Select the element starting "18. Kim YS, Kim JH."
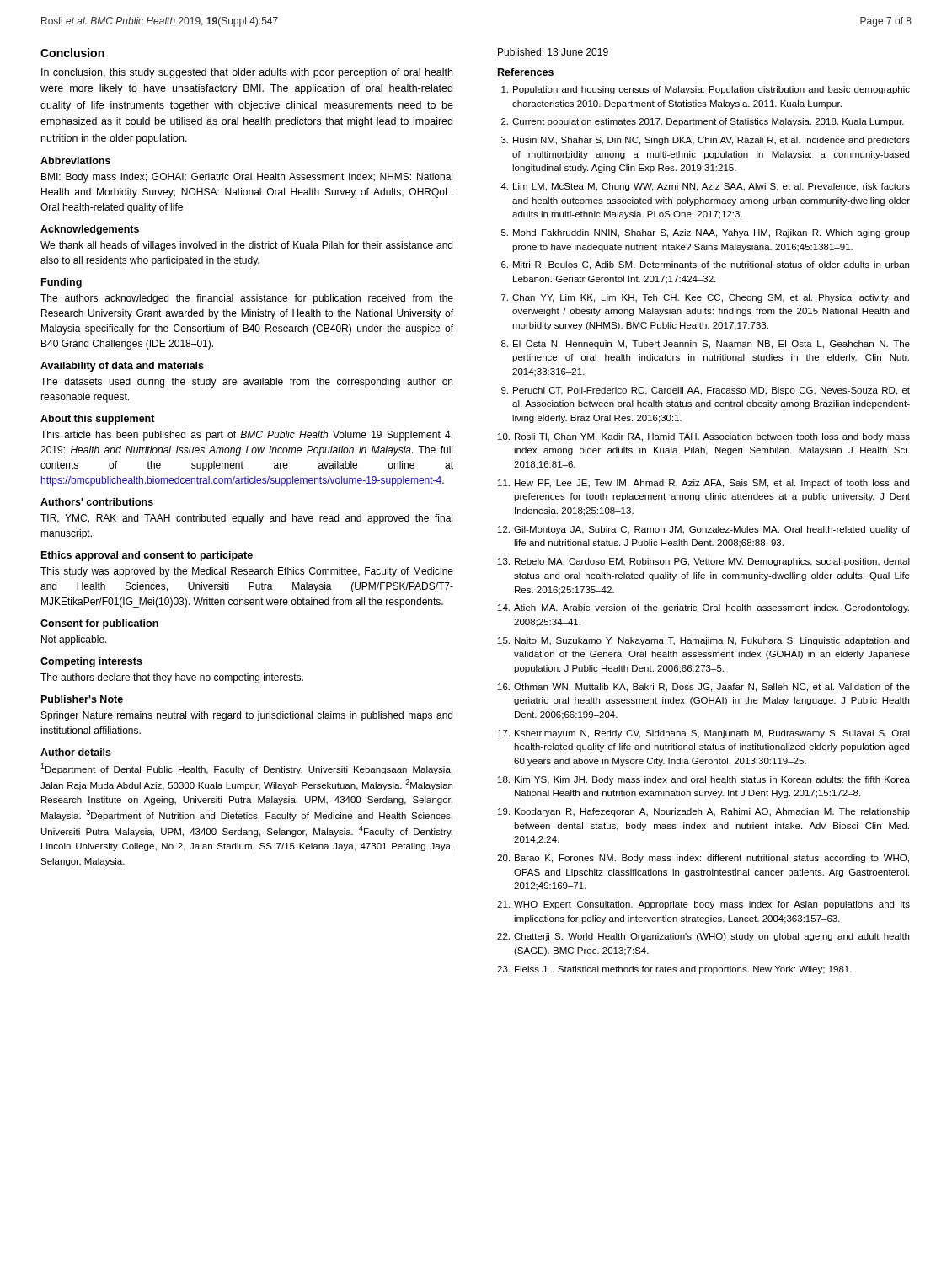Image resolution: width=952 pixels, height=1264 pixels. 703,786
